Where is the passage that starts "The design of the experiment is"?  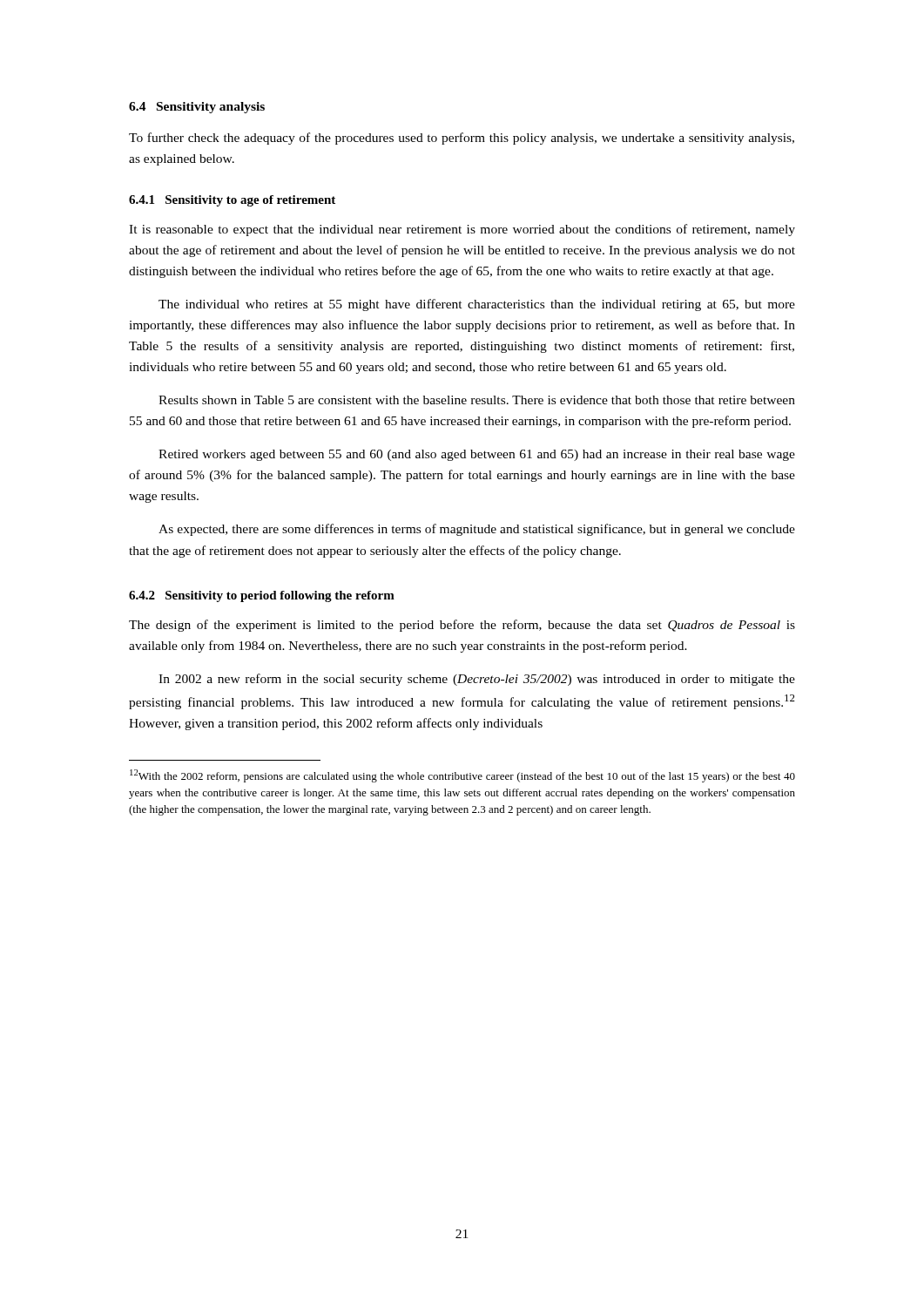click(x=462, y=674)
